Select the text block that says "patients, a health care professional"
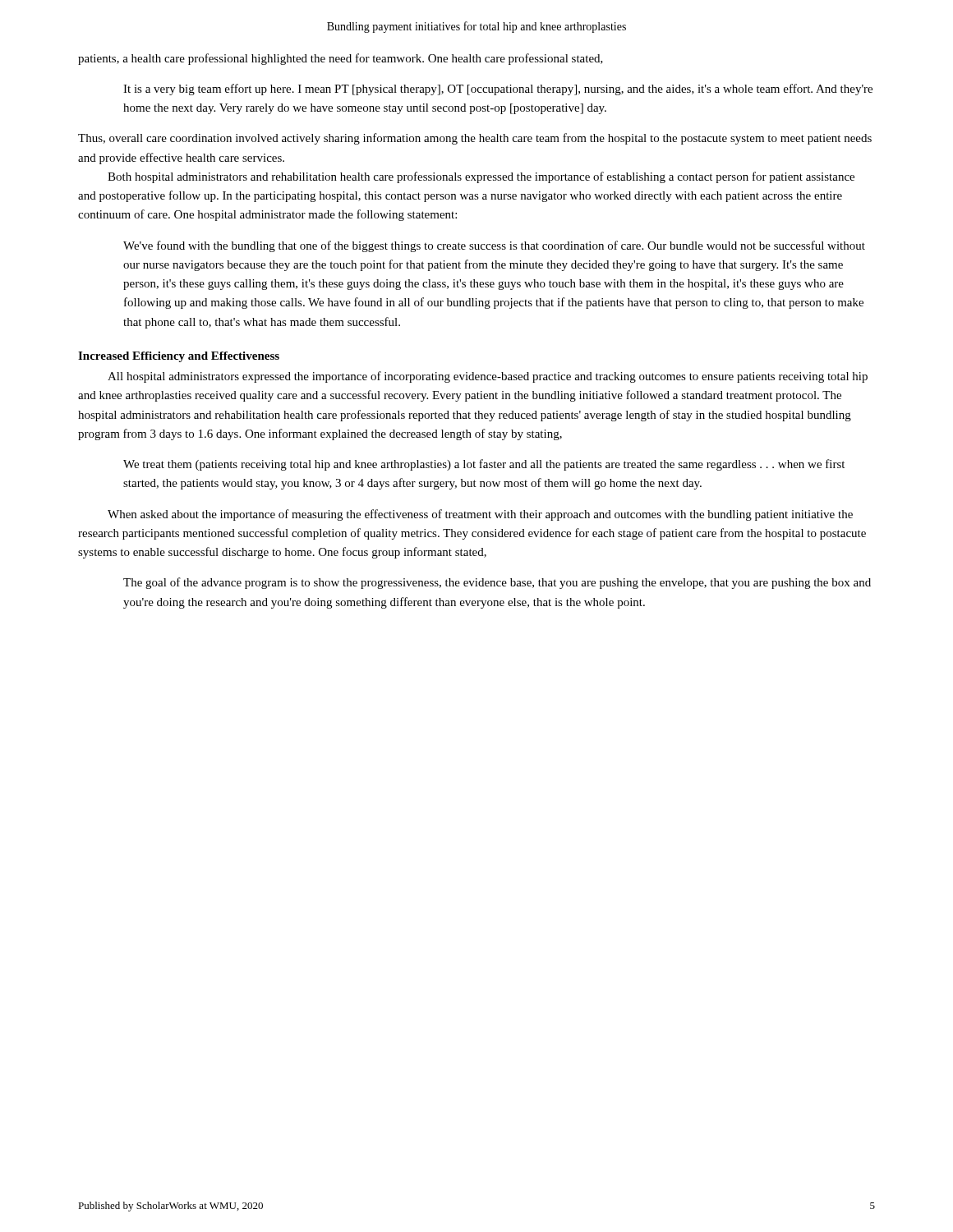This screenshot has width=953, height=1232. [341, 58]
